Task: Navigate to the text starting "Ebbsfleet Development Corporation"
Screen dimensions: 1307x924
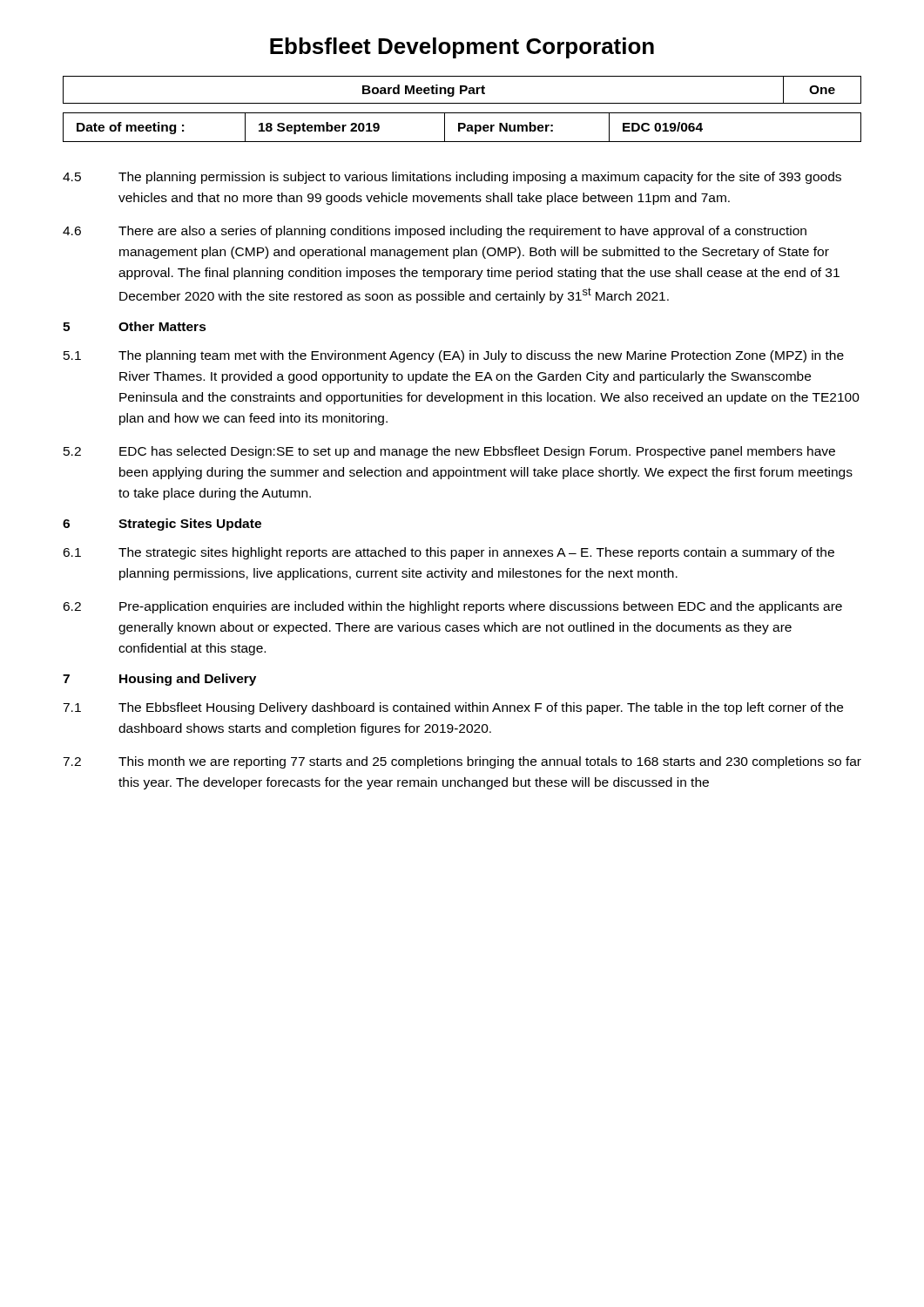Action: click(x=462, y=47)
